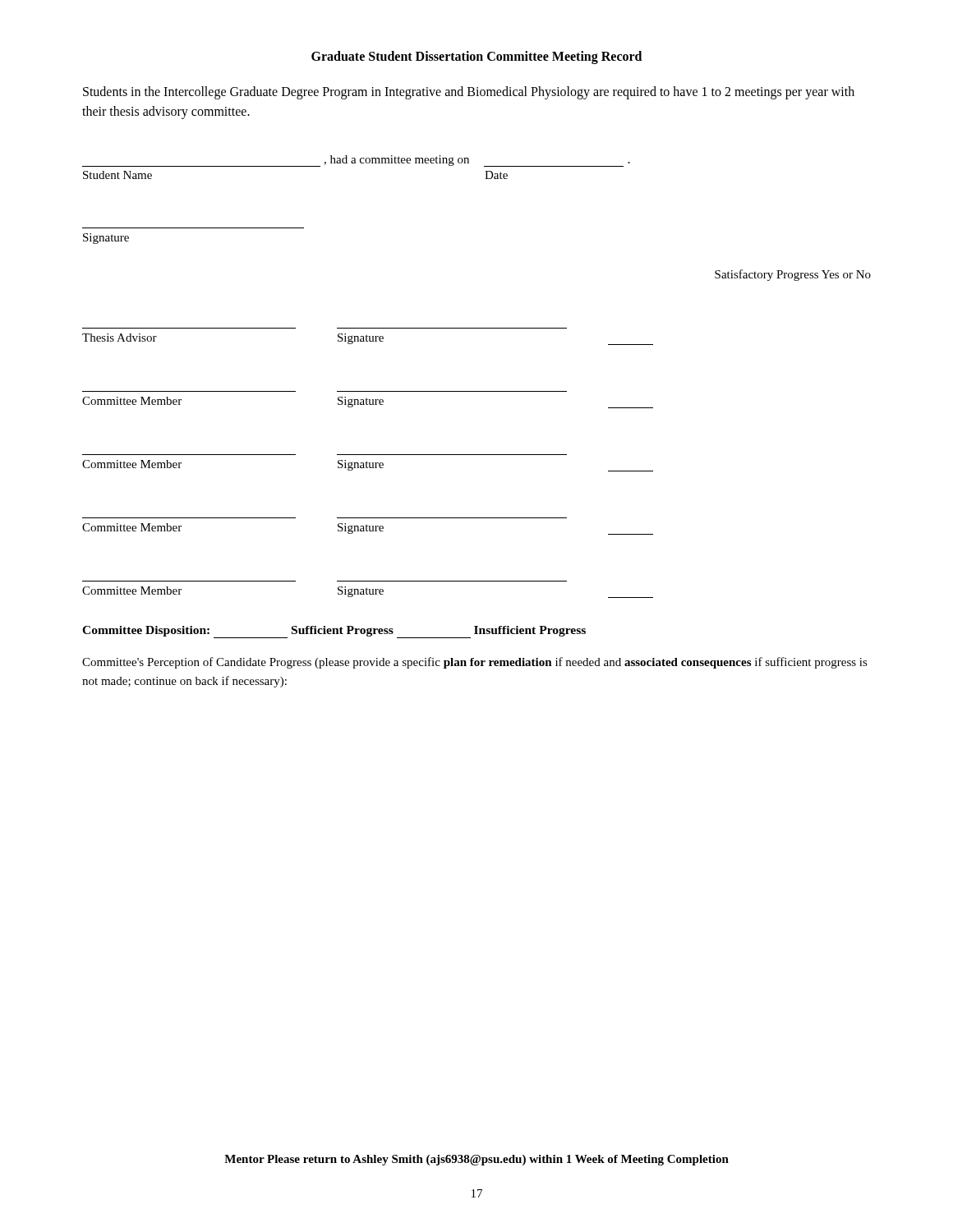Viewport: 953px width, 1232px height.
Task: Find the text that reads "Thesis Advisor Signature"
Action: (x=370, y=329)
